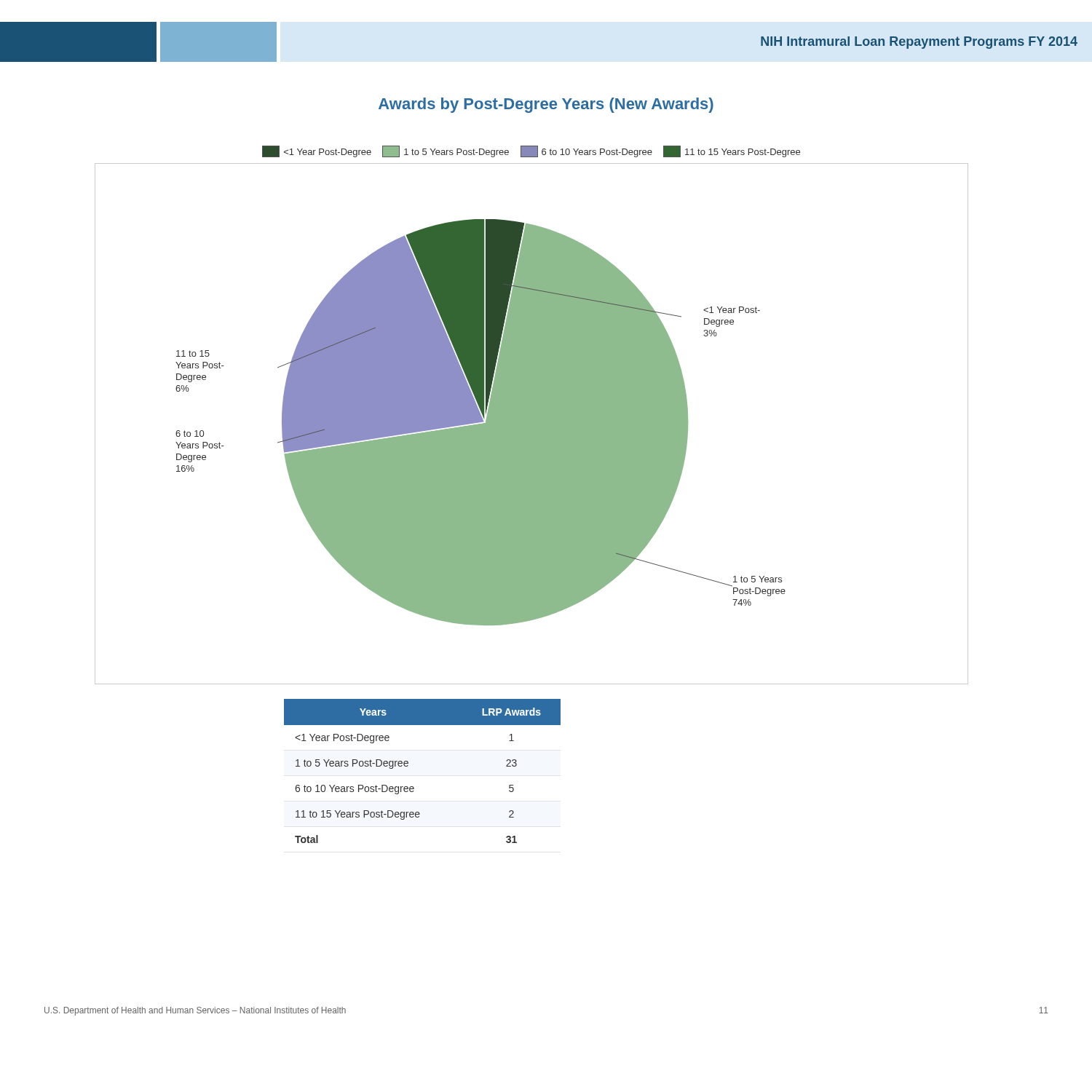Locate the table with the text "6 to 10 Years Post-Degree"
The width and height of the screenshot is (1092, 1092).
[x=422, y=776]
